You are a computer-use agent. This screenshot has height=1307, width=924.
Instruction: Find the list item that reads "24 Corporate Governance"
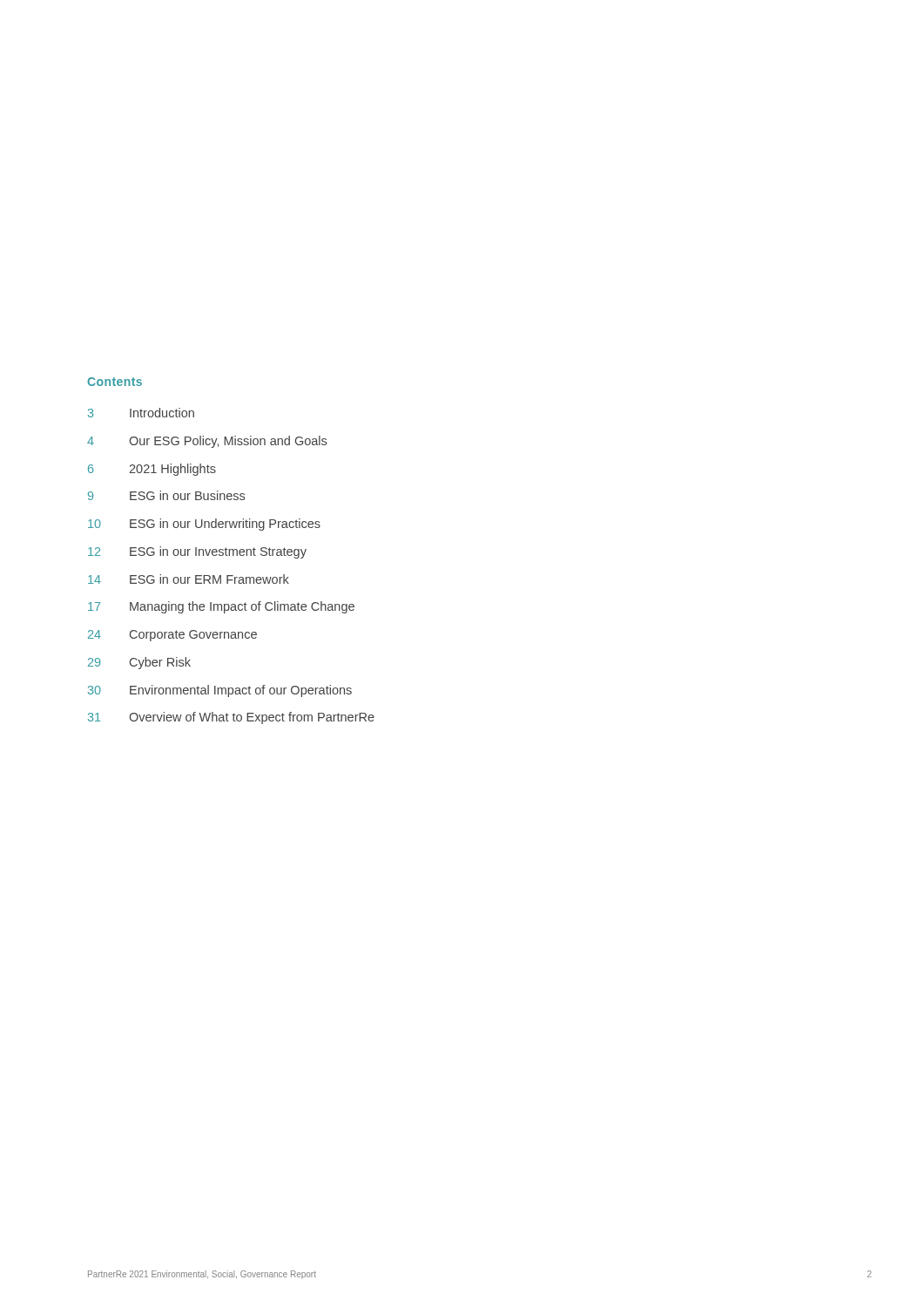click(x=172, y=635)
